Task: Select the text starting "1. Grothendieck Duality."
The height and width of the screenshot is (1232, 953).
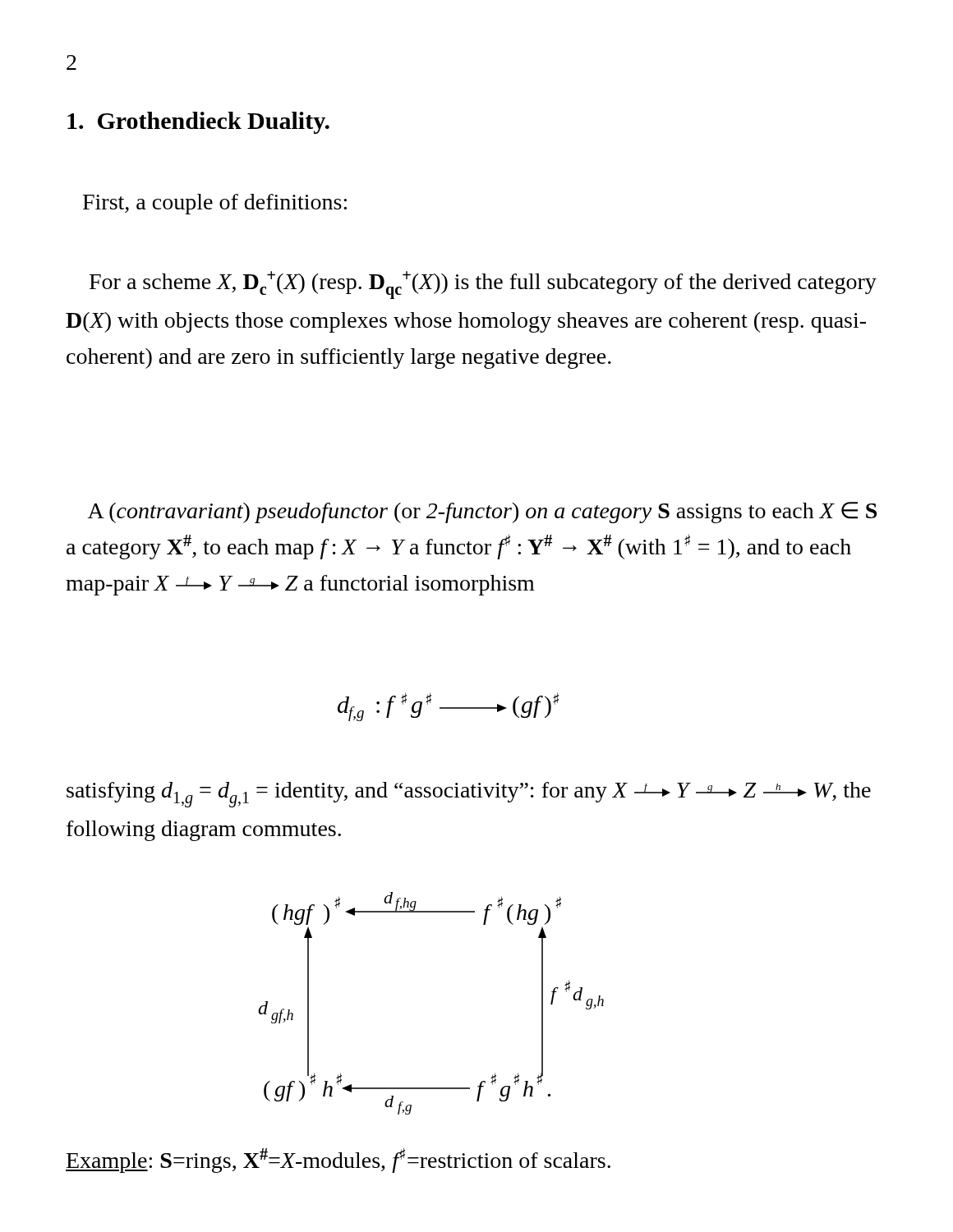Action: click(198, 120)
